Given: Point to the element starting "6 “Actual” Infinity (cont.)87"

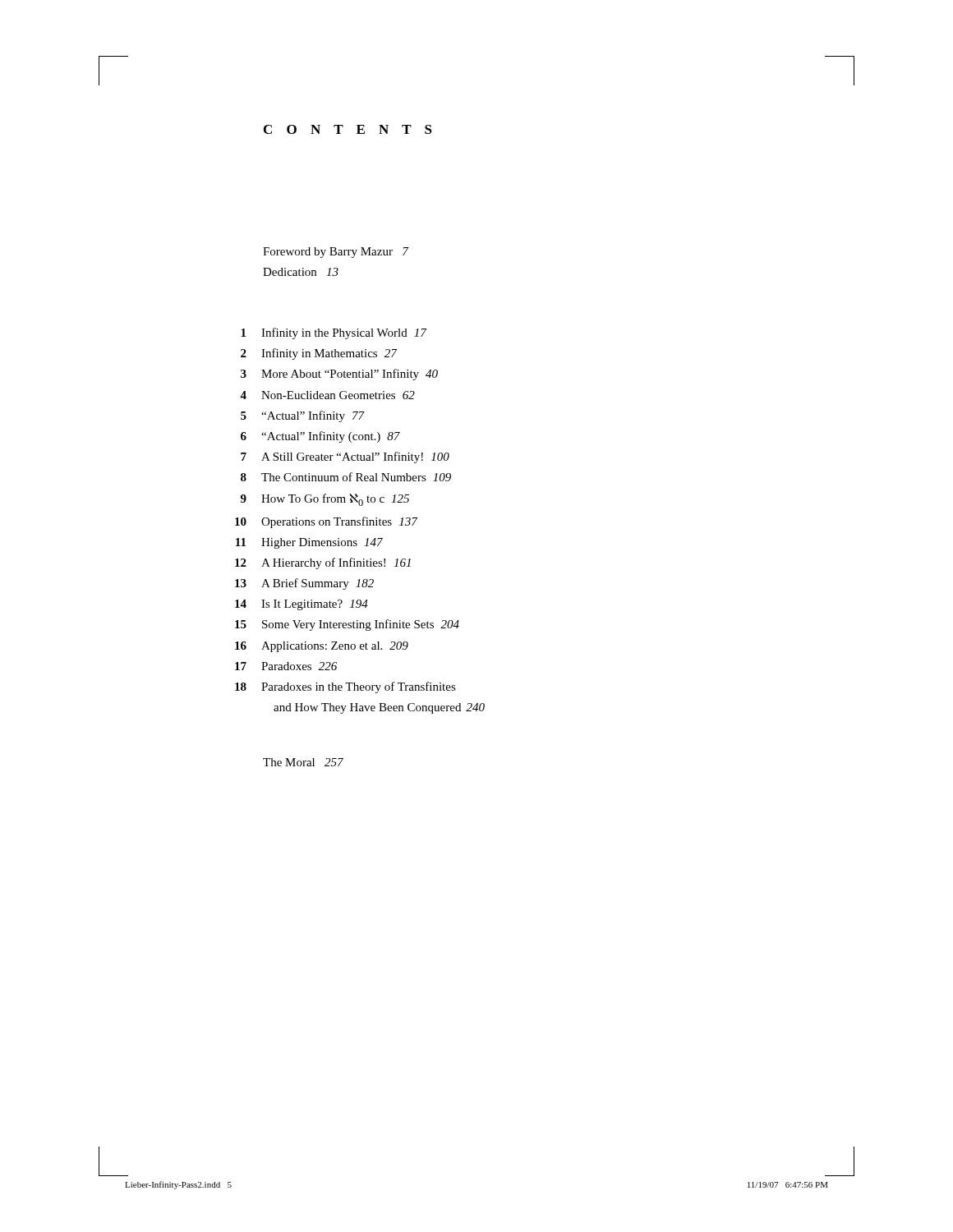Looking at the screenshot, I should (x=320, y=437).
